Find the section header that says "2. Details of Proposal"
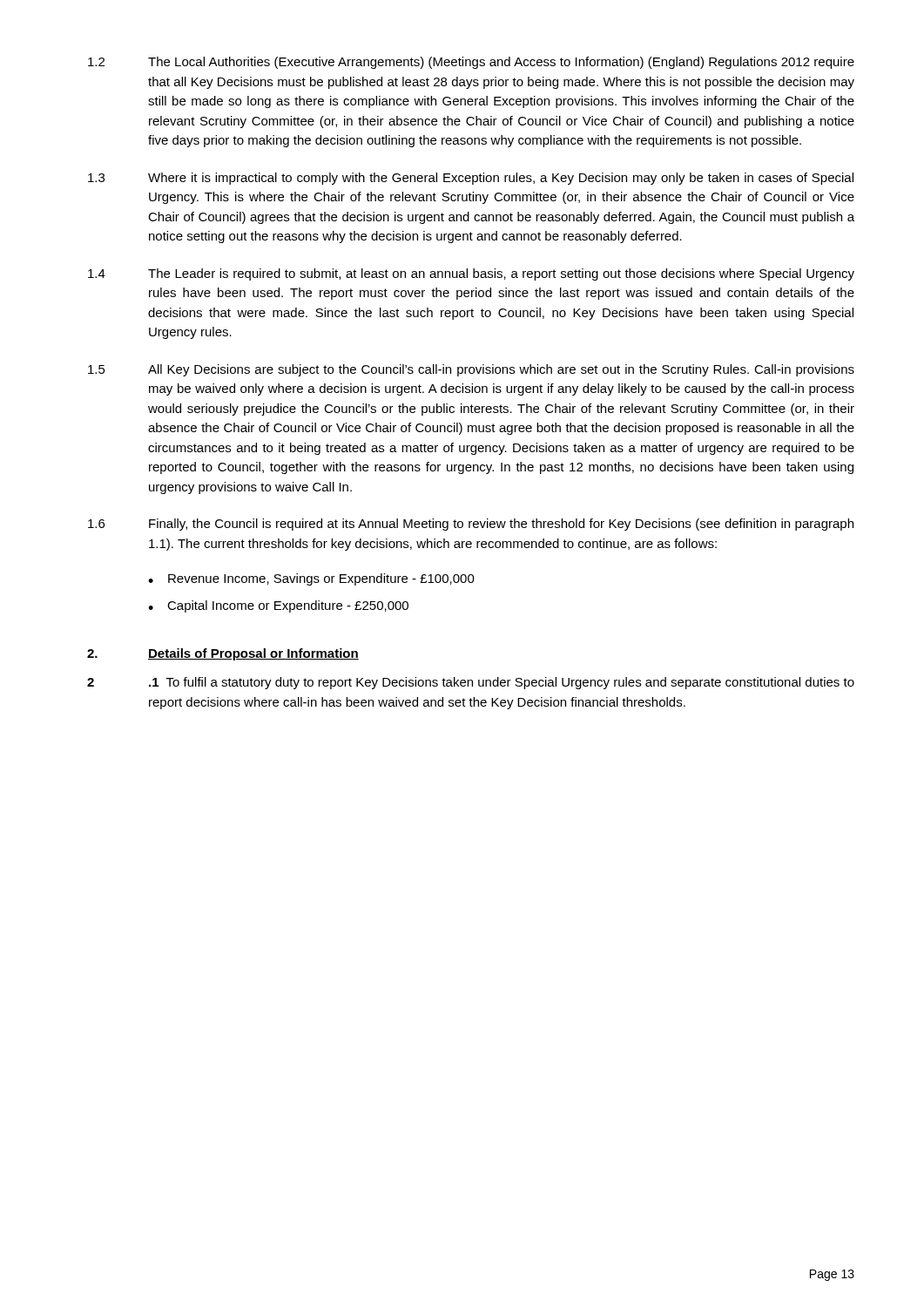Viewport: 924px width, 1307px height. click(223, 653)
